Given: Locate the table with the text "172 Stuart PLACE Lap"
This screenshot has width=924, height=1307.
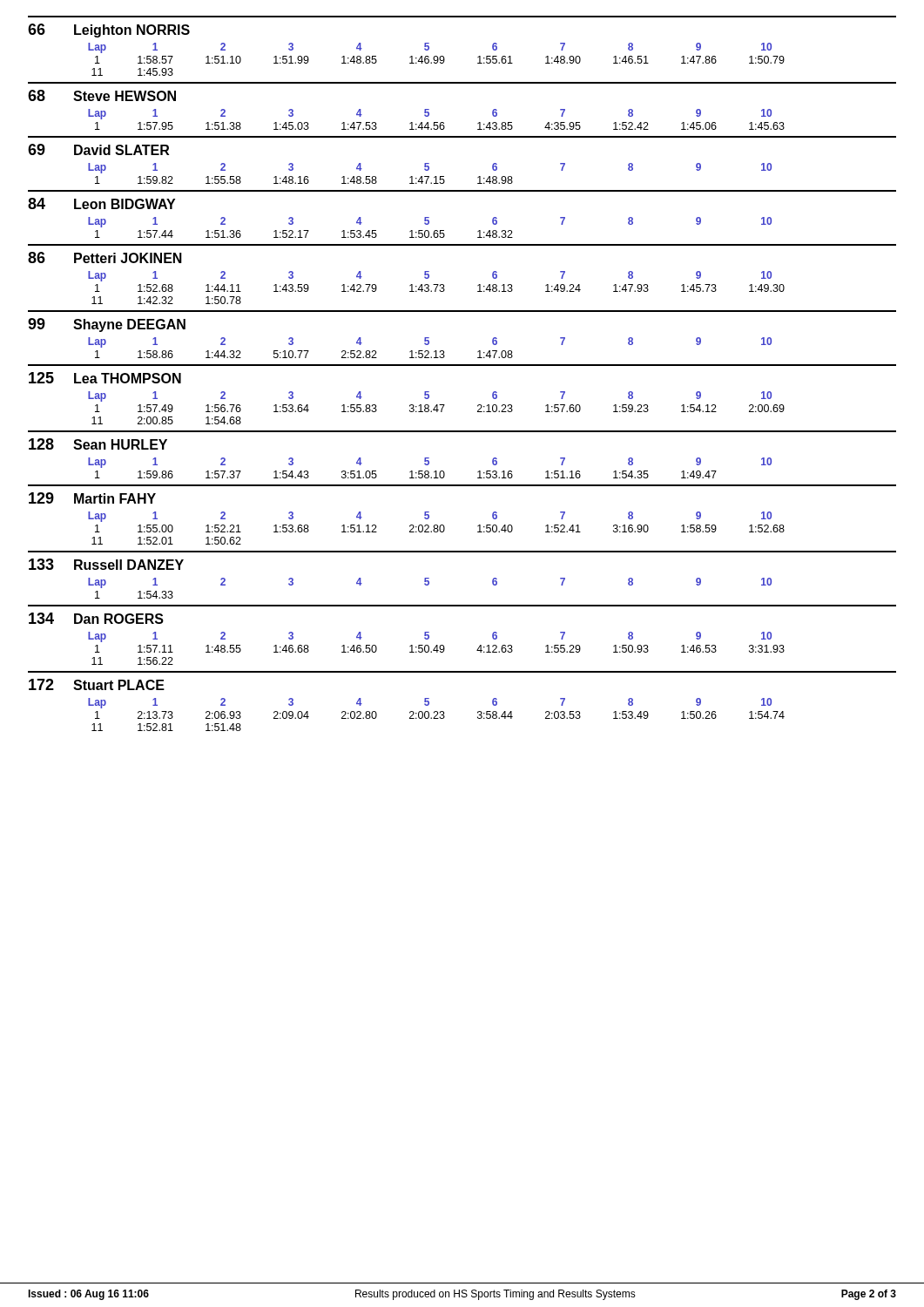Looking at the screenshot, I should point(462,702).
